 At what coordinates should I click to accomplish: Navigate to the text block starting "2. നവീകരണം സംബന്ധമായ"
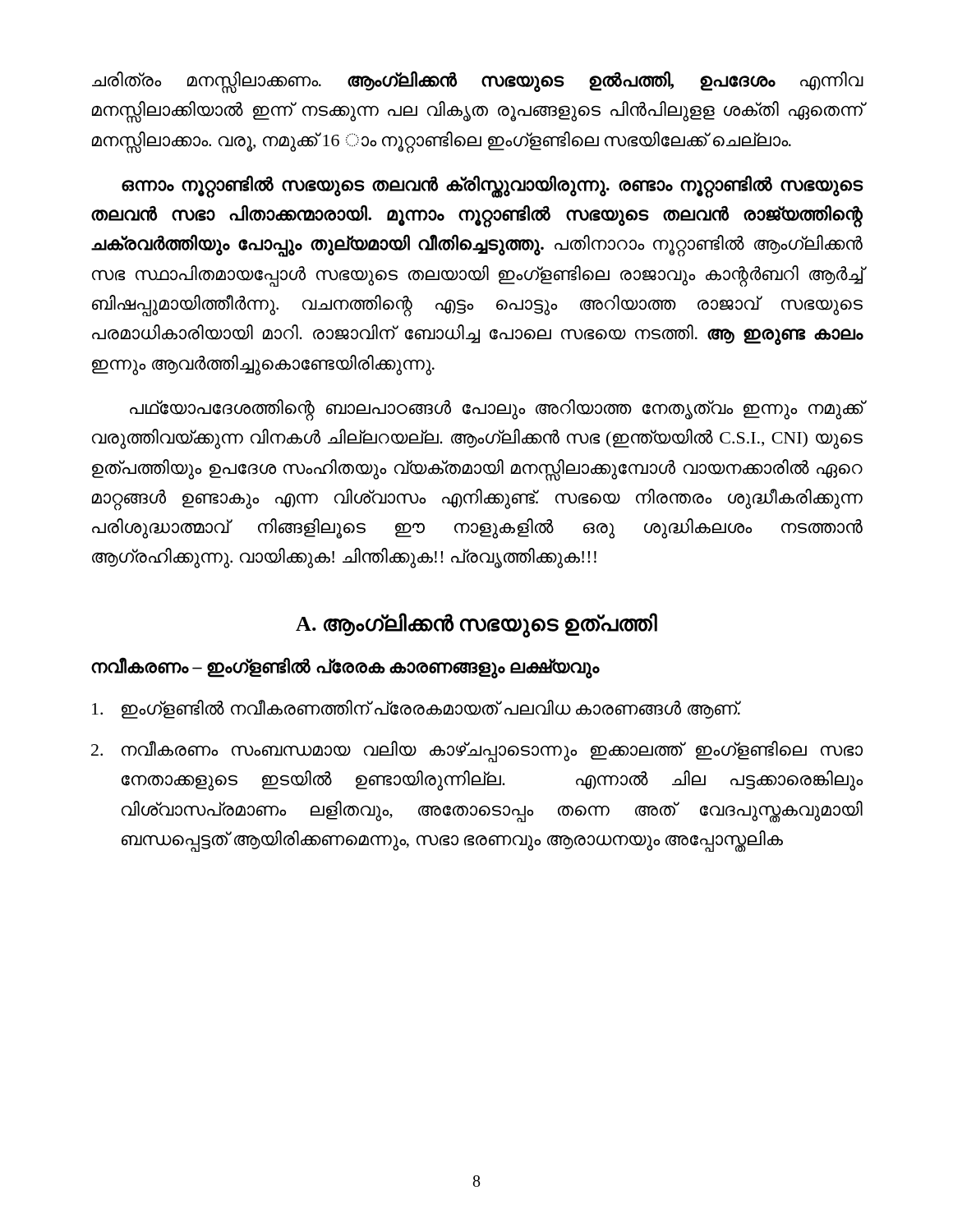(x=476, y=795)
